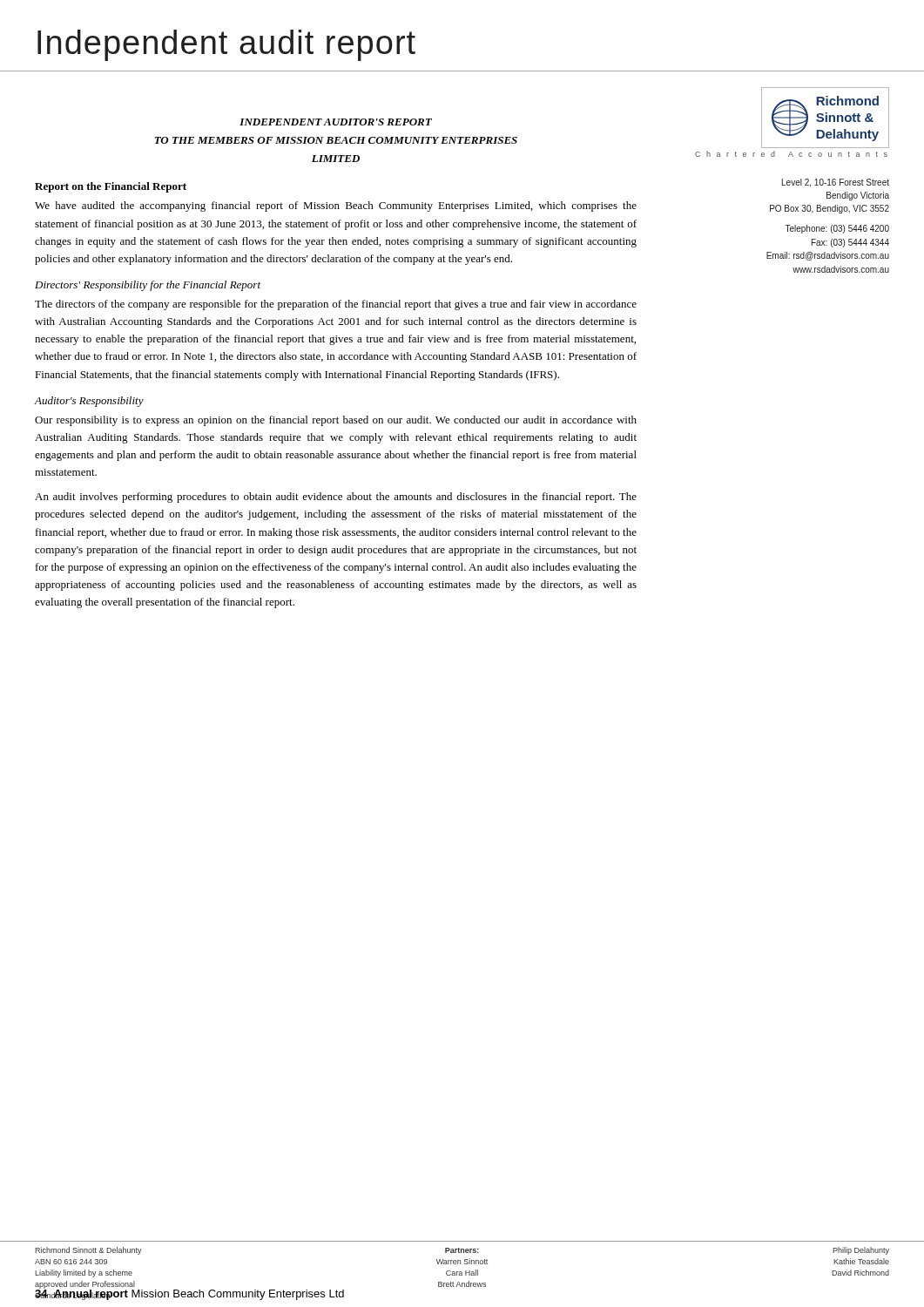Screen dimensions: 1307x924
Task: Locate the passage starting "Directors' Responsibility for the Financial Report"
Action: point(148,284)
